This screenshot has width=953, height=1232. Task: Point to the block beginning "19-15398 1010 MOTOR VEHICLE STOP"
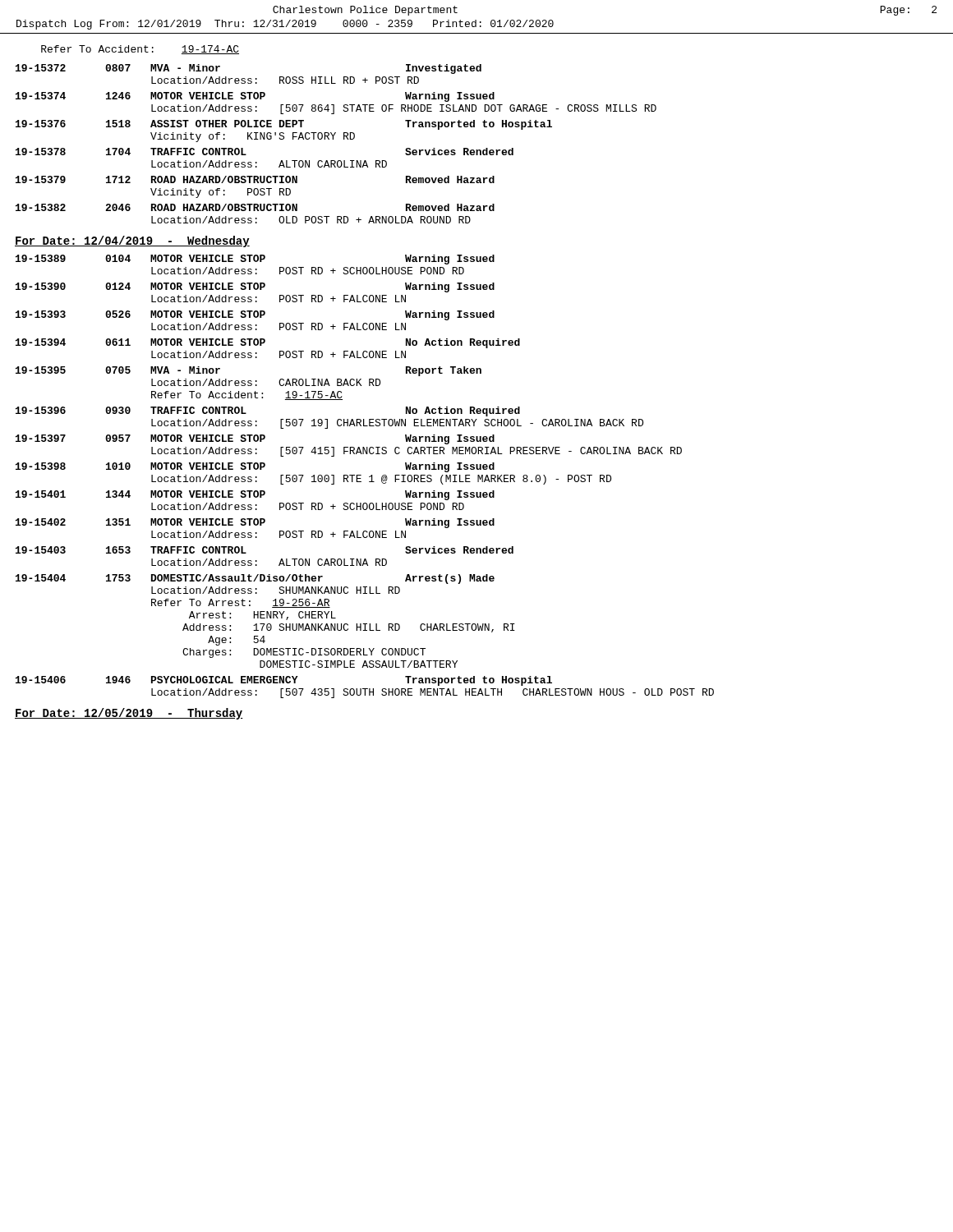click(476, 473)
